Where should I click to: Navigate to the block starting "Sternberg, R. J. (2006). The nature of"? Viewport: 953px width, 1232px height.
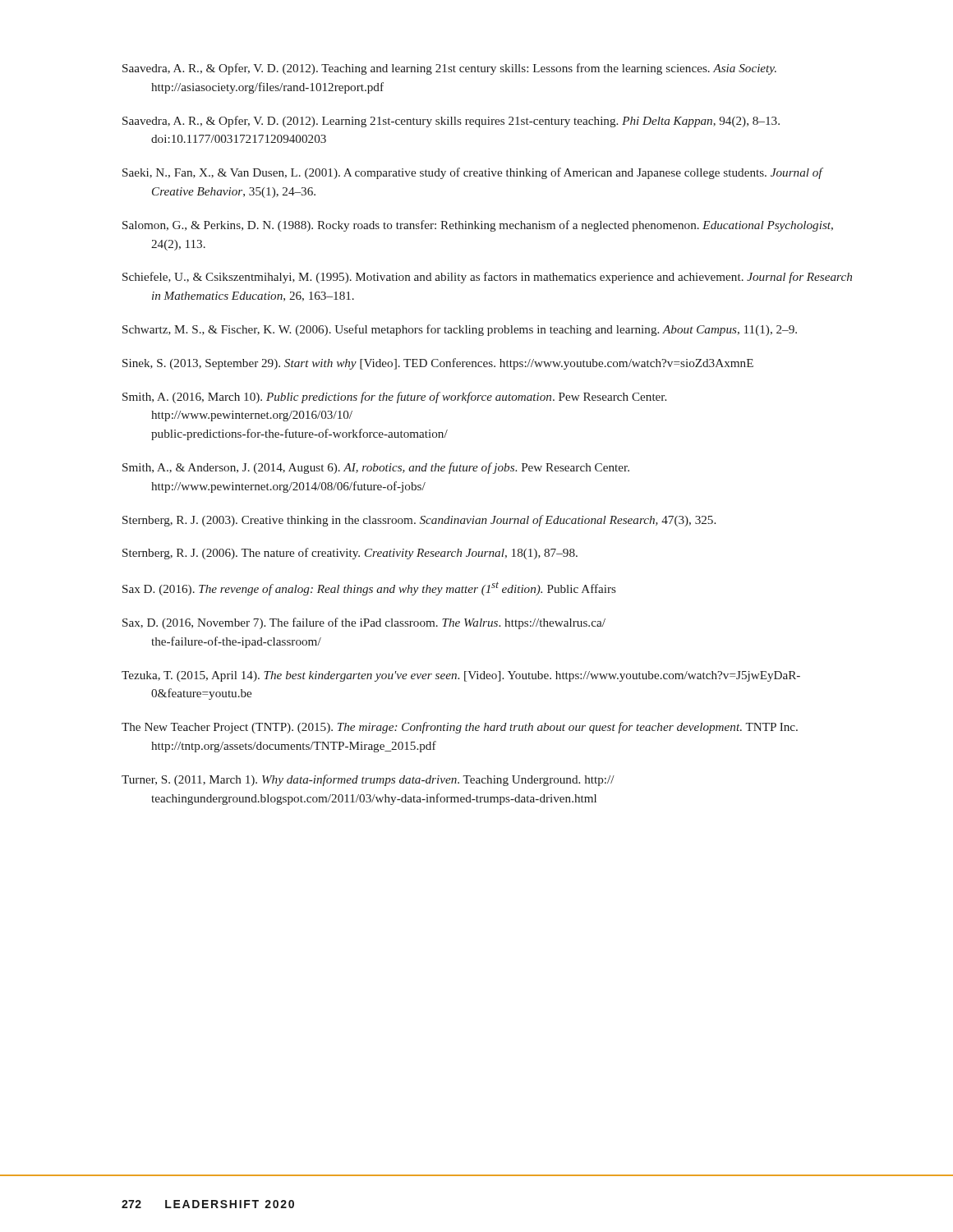coord(350,553)
